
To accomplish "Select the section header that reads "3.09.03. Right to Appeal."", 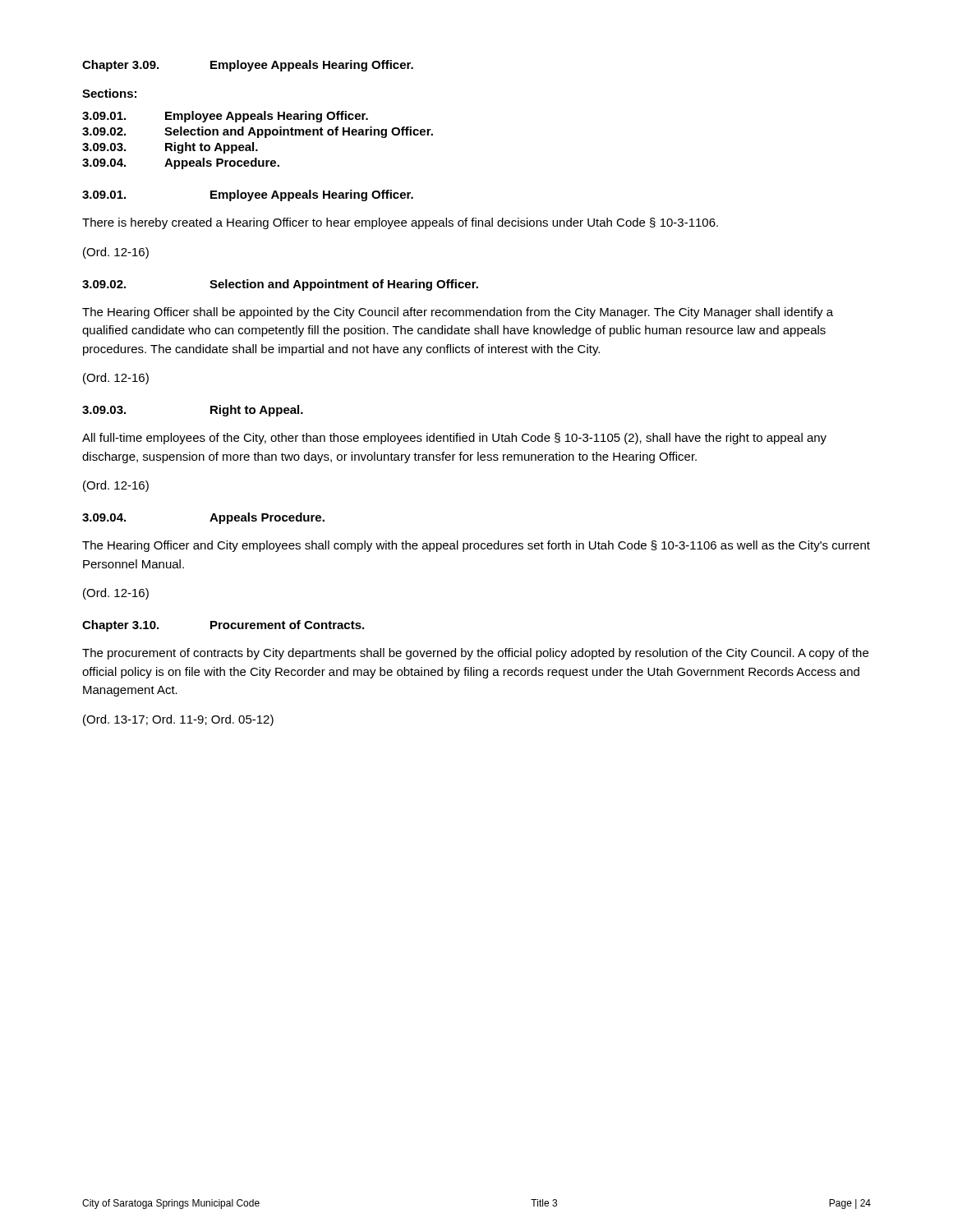I will point(99,410).
